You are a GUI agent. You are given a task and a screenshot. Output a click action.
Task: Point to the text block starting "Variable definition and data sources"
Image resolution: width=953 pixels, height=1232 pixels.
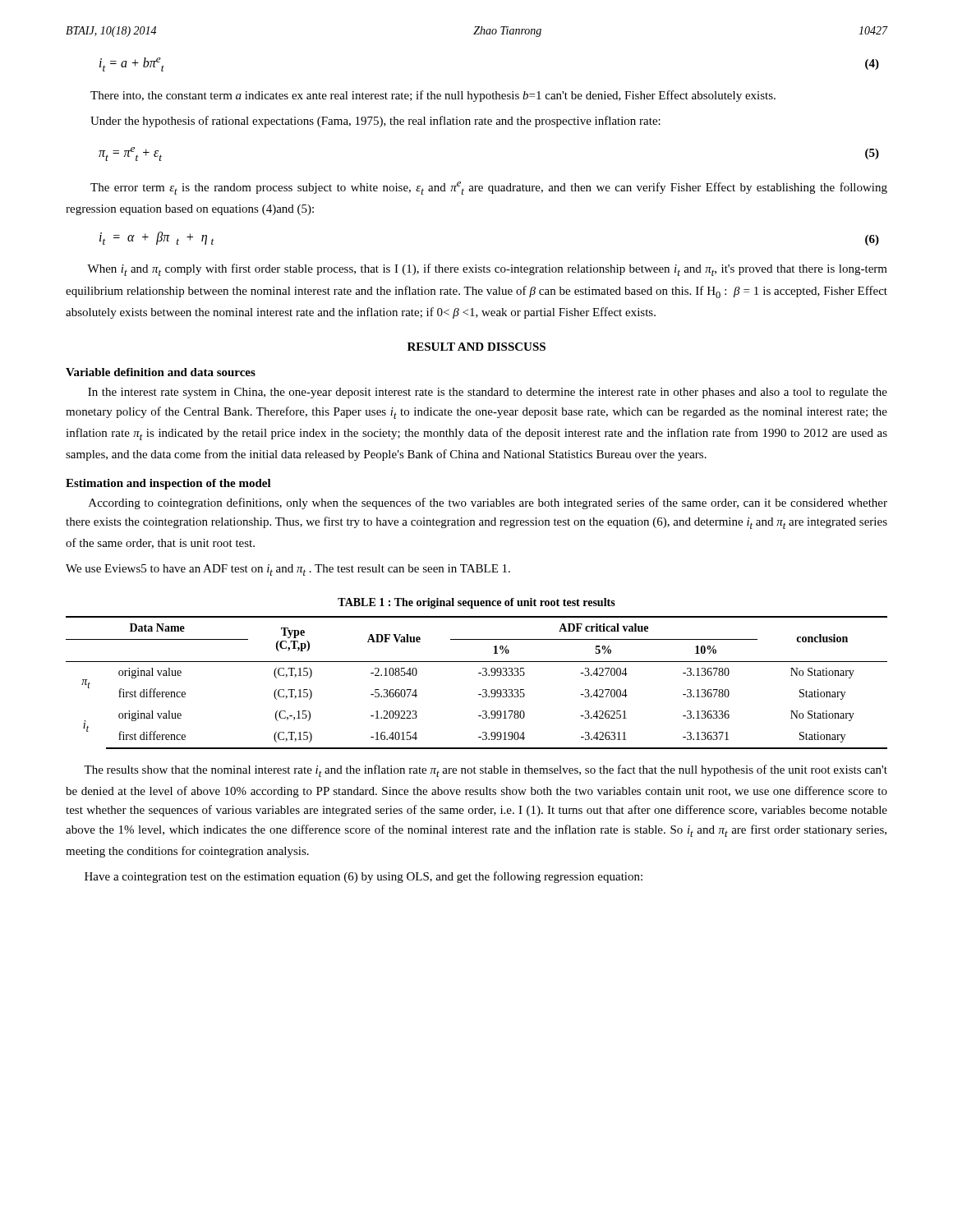click(161, 372)
